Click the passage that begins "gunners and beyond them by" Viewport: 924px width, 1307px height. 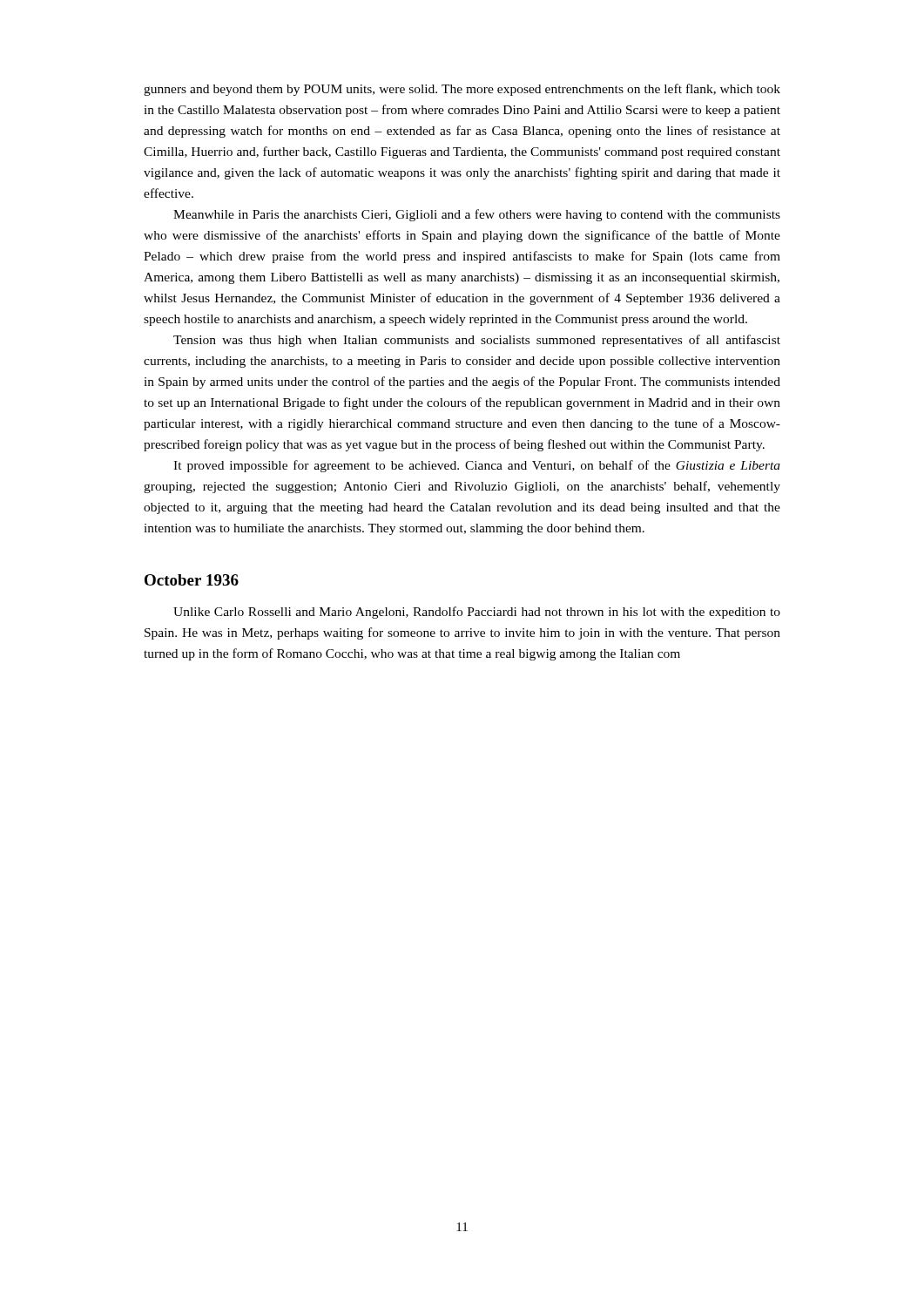(x=462, y=141)
